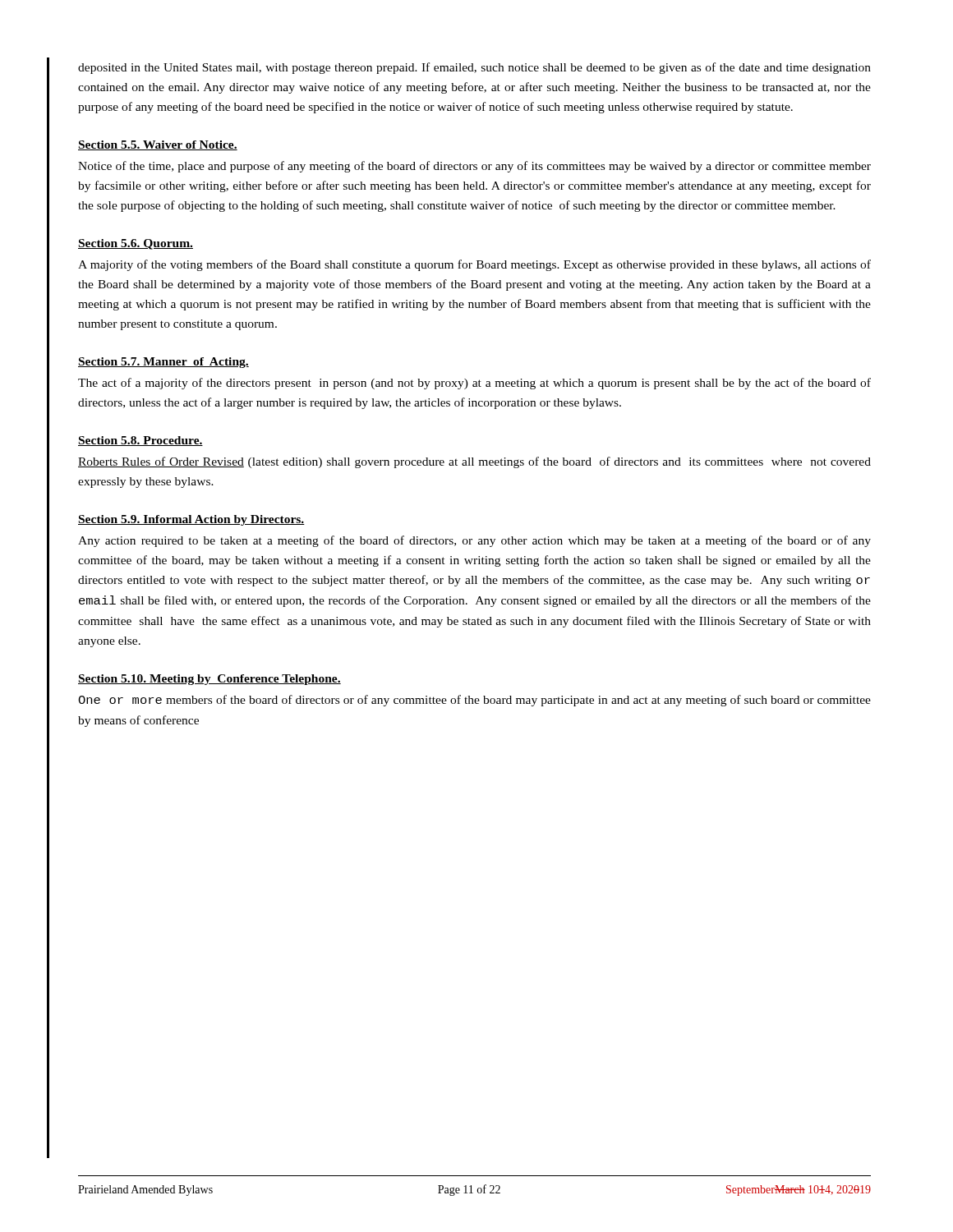This screenshot has height=1232, width=953.
Task: Find the passage starting "The act of a majority of"
Action: tap(474, 392)
